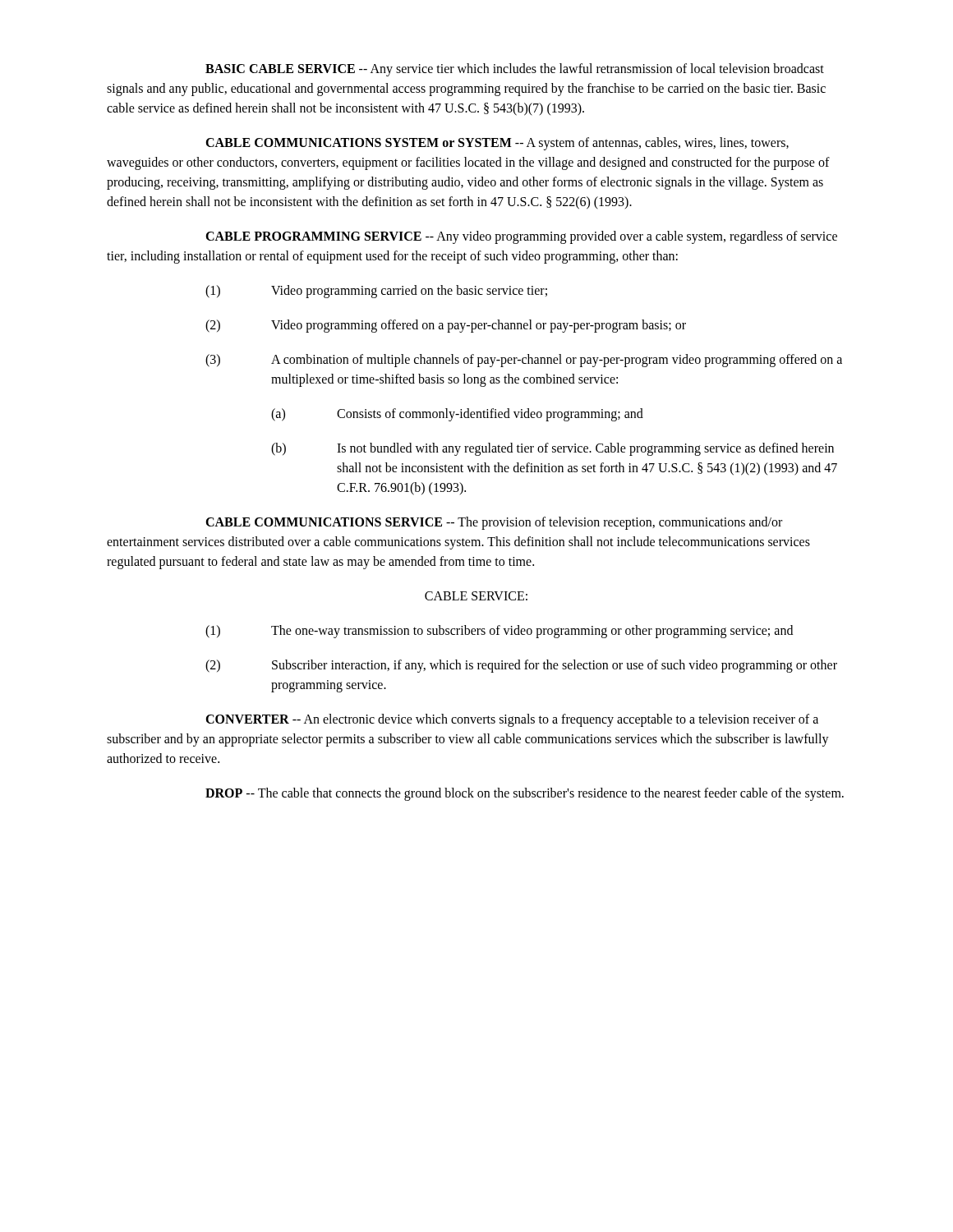The height and width of the screenshot is (1232, 953).
Task: Find the block starting "CABLE COMMUNICATIONS SYSTEM"
Action: point(468,172)
